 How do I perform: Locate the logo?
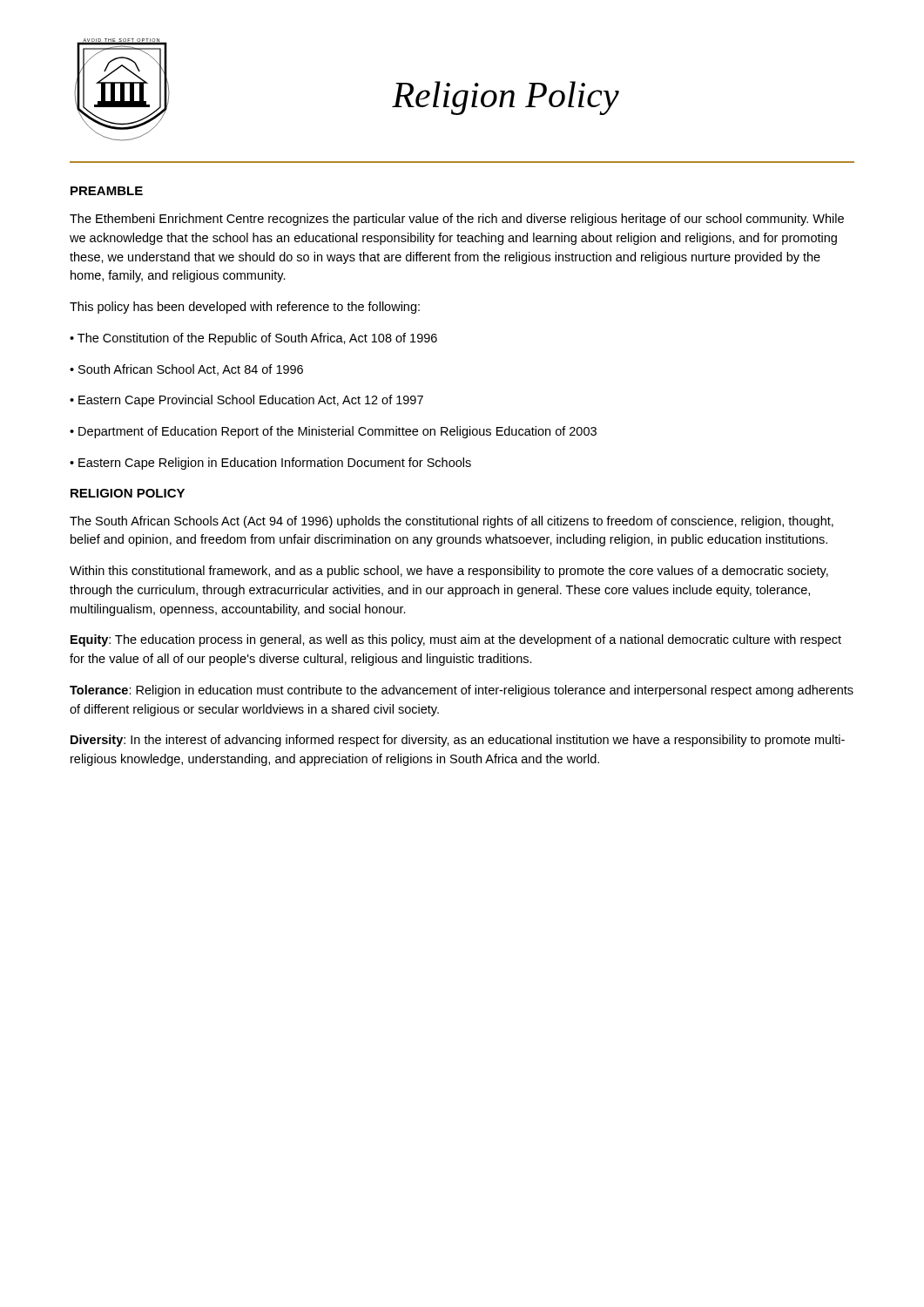click(x=126, y=95)
